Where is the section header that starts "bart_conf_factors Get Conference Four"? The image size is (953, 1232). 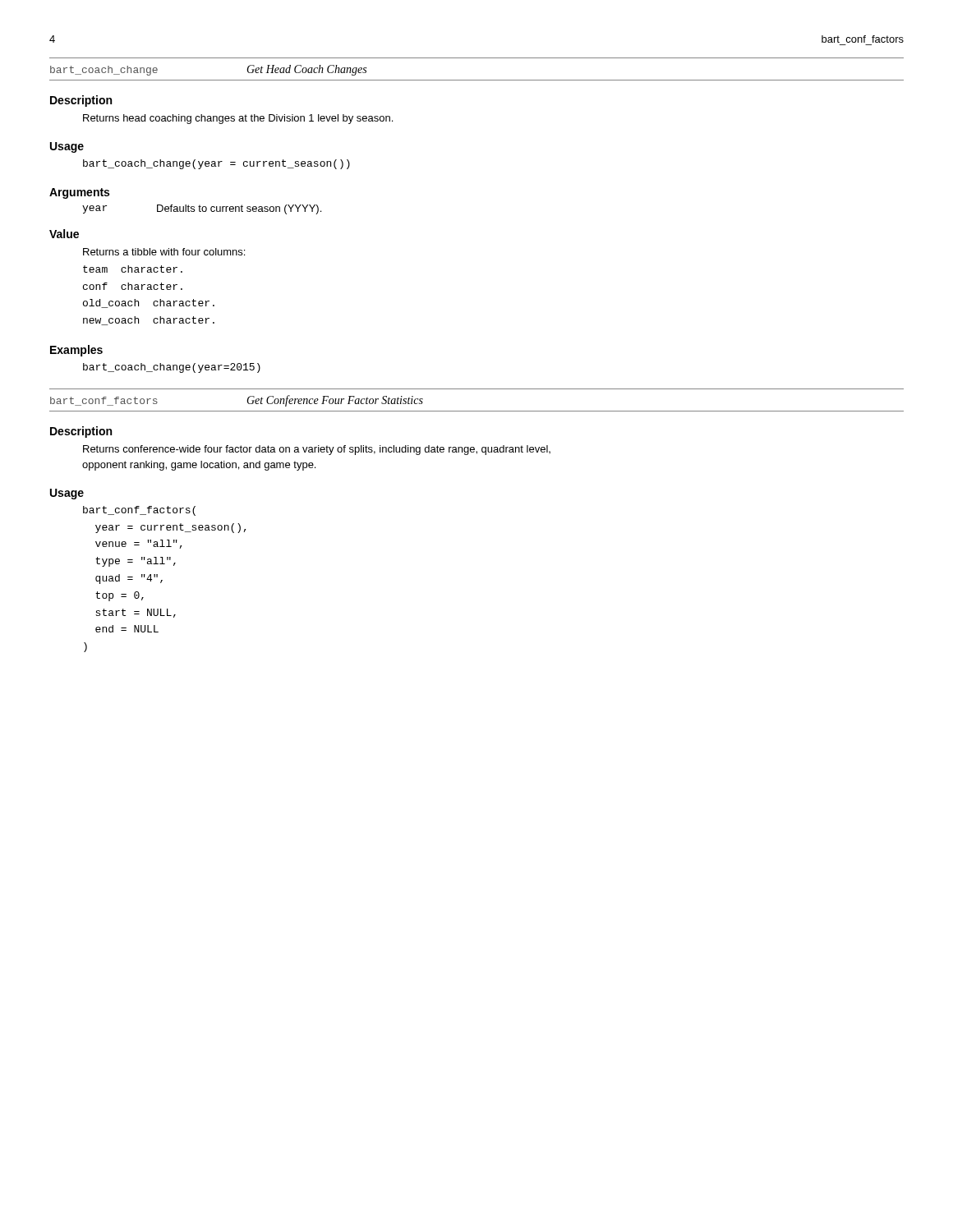tap(236, 401)
